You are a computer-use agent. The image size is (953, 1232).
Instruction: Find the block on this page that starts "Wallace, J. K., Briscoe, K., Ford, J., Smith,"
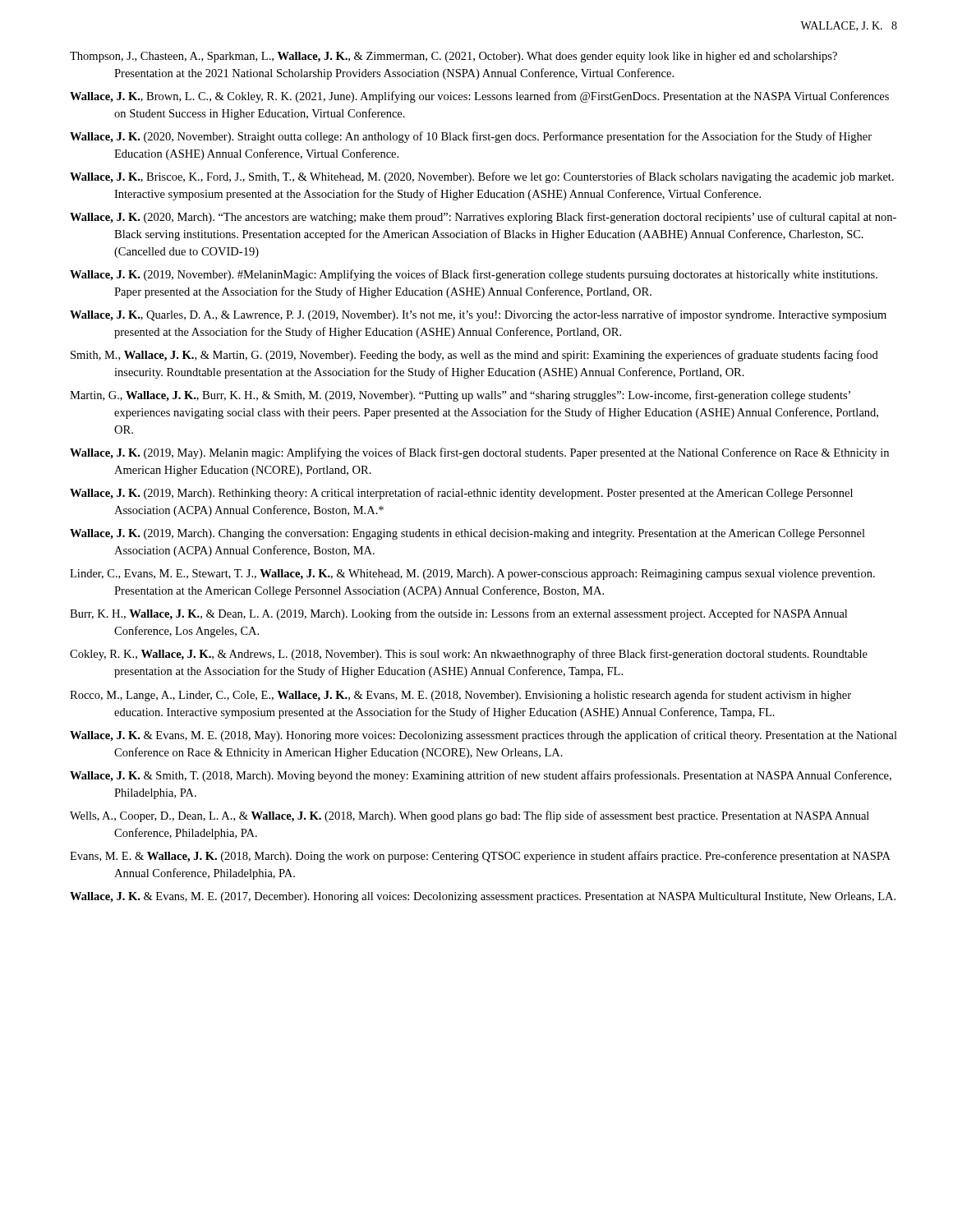click(x=482, y=185)
